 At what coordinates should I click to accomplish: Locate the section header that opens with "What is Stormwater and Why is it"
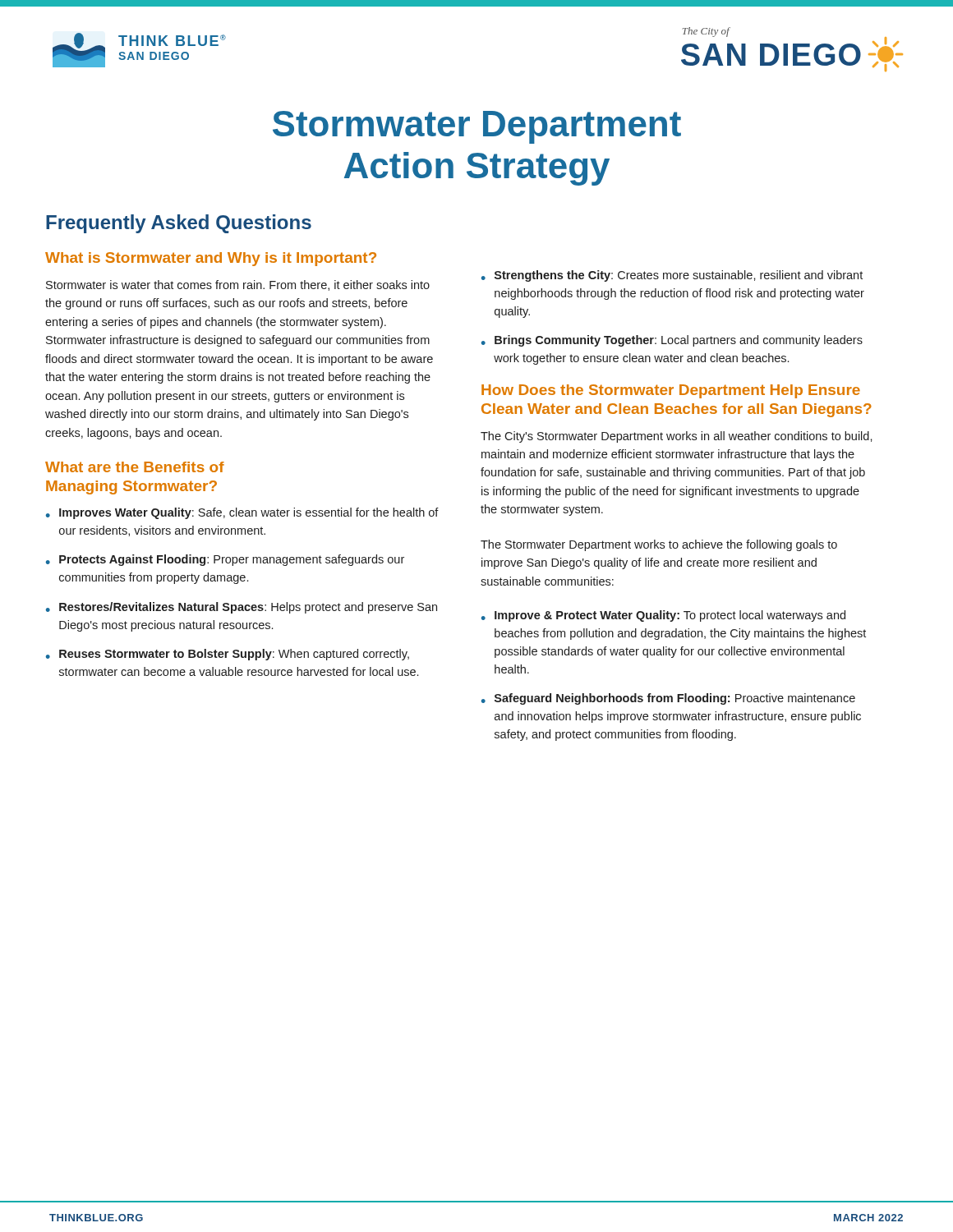click(242, 258)
